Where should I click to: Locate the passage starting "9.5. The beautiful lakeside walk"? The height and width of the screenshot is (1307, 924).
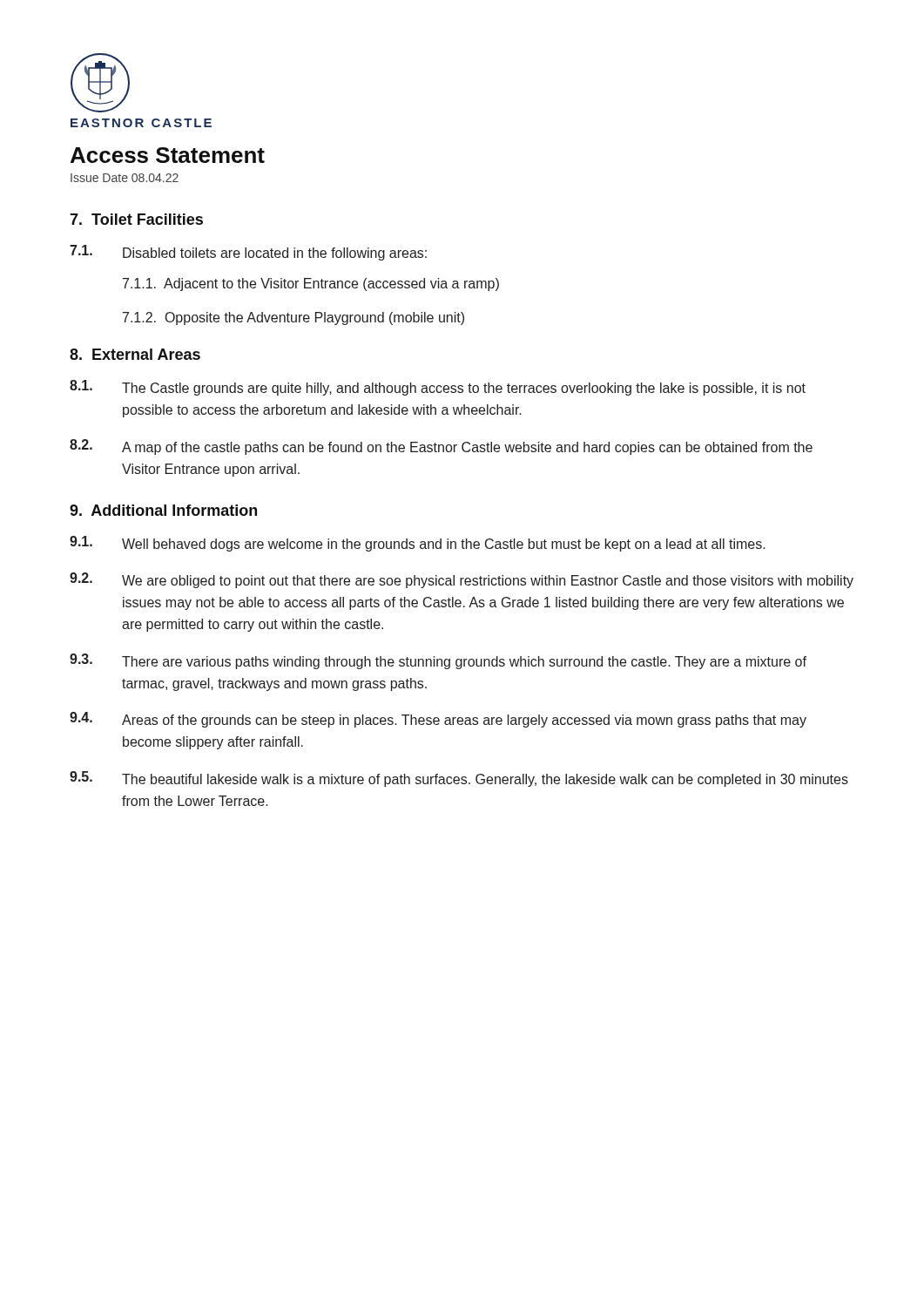point(462,791)
